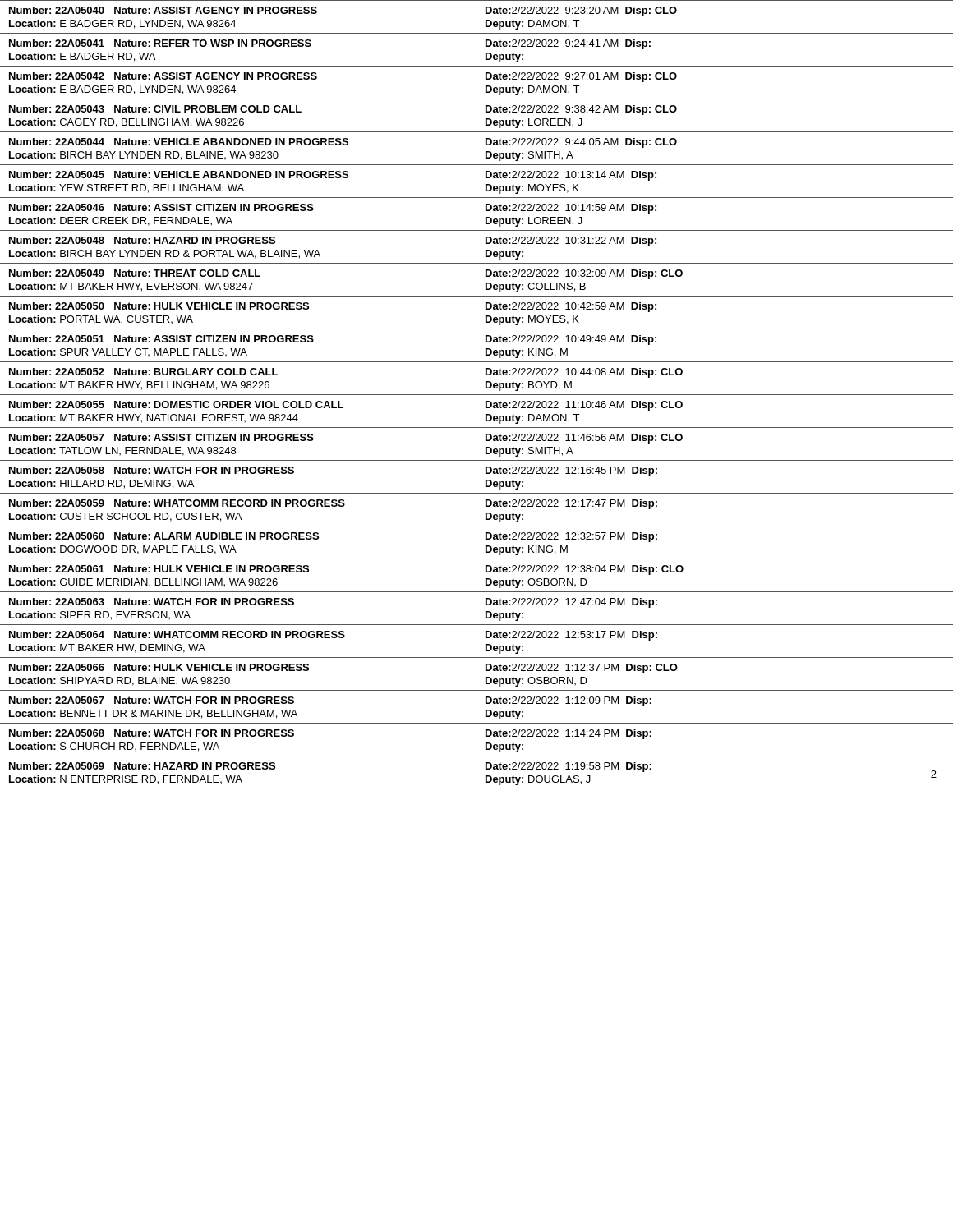
Task: Find the passage starting "Number: 22A05063 Nature: WATCH FOR IN PROGRESS"
Action: coord(481,608)
